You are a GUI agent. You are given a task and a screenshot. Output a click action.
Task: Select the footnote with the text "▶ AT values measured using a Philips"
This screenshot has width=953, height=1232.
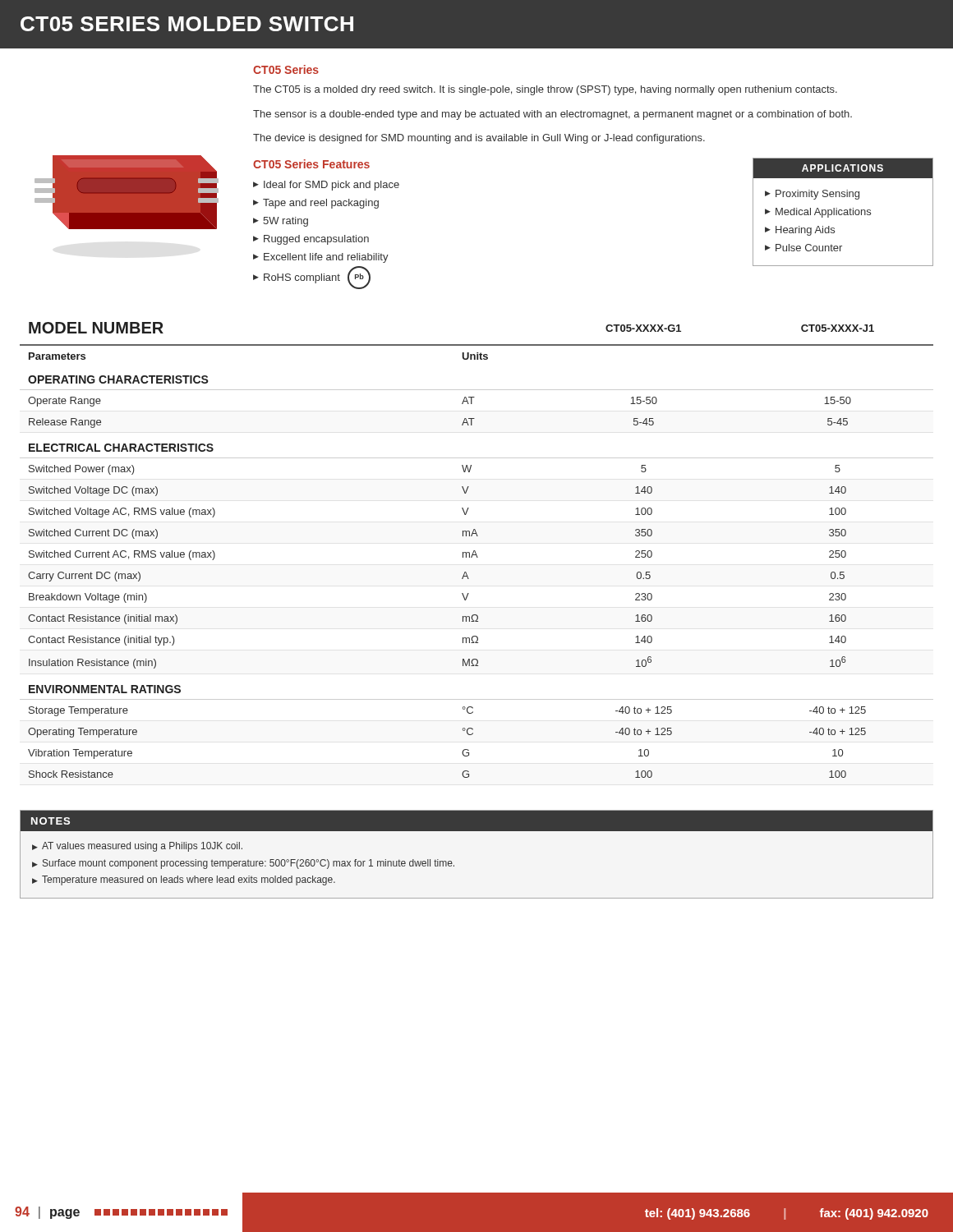click(138, 847)
